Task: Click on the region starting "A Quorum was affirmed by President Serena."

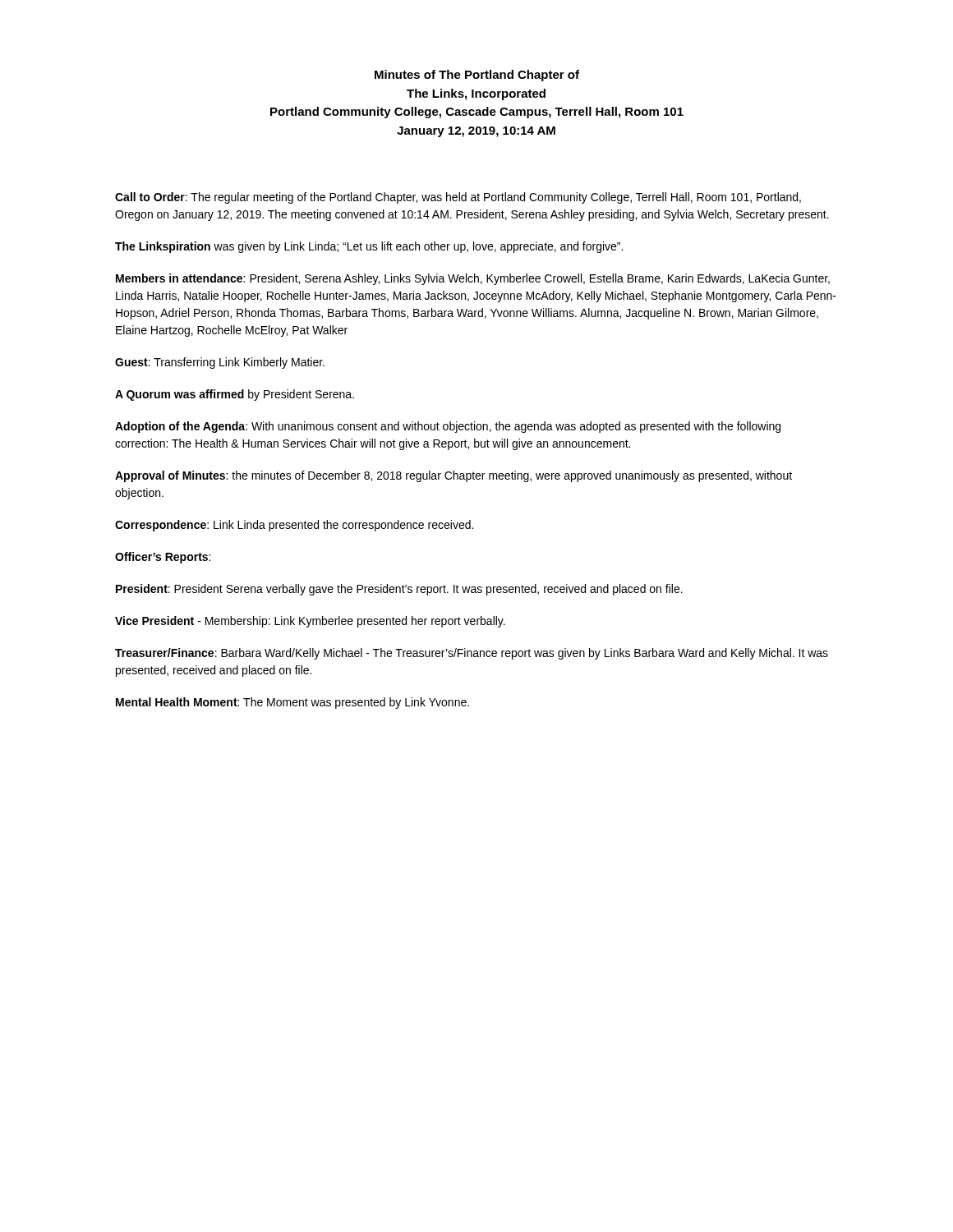Action: 235,394
